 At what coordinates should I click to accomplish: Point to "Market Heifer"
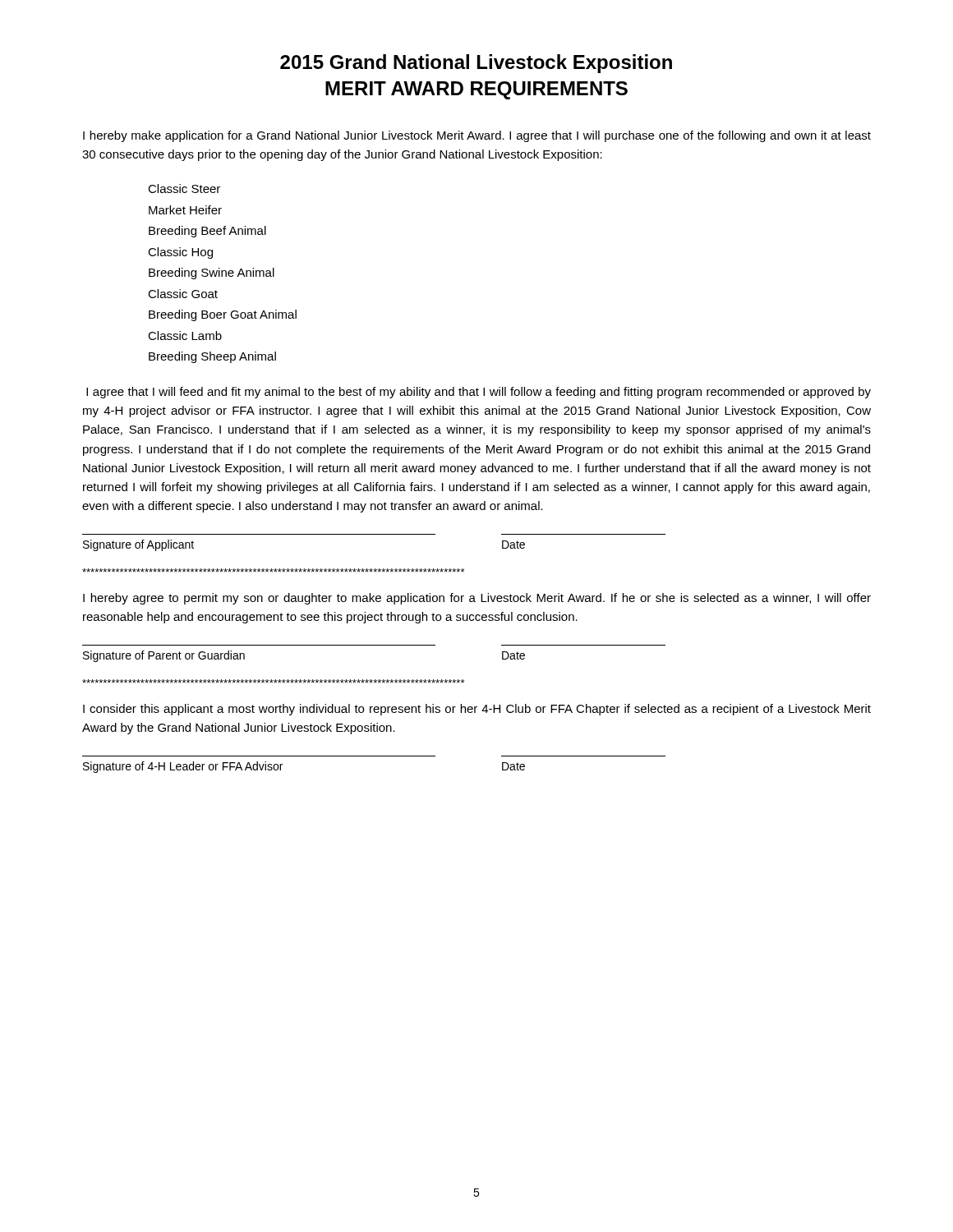click(185, 210)
